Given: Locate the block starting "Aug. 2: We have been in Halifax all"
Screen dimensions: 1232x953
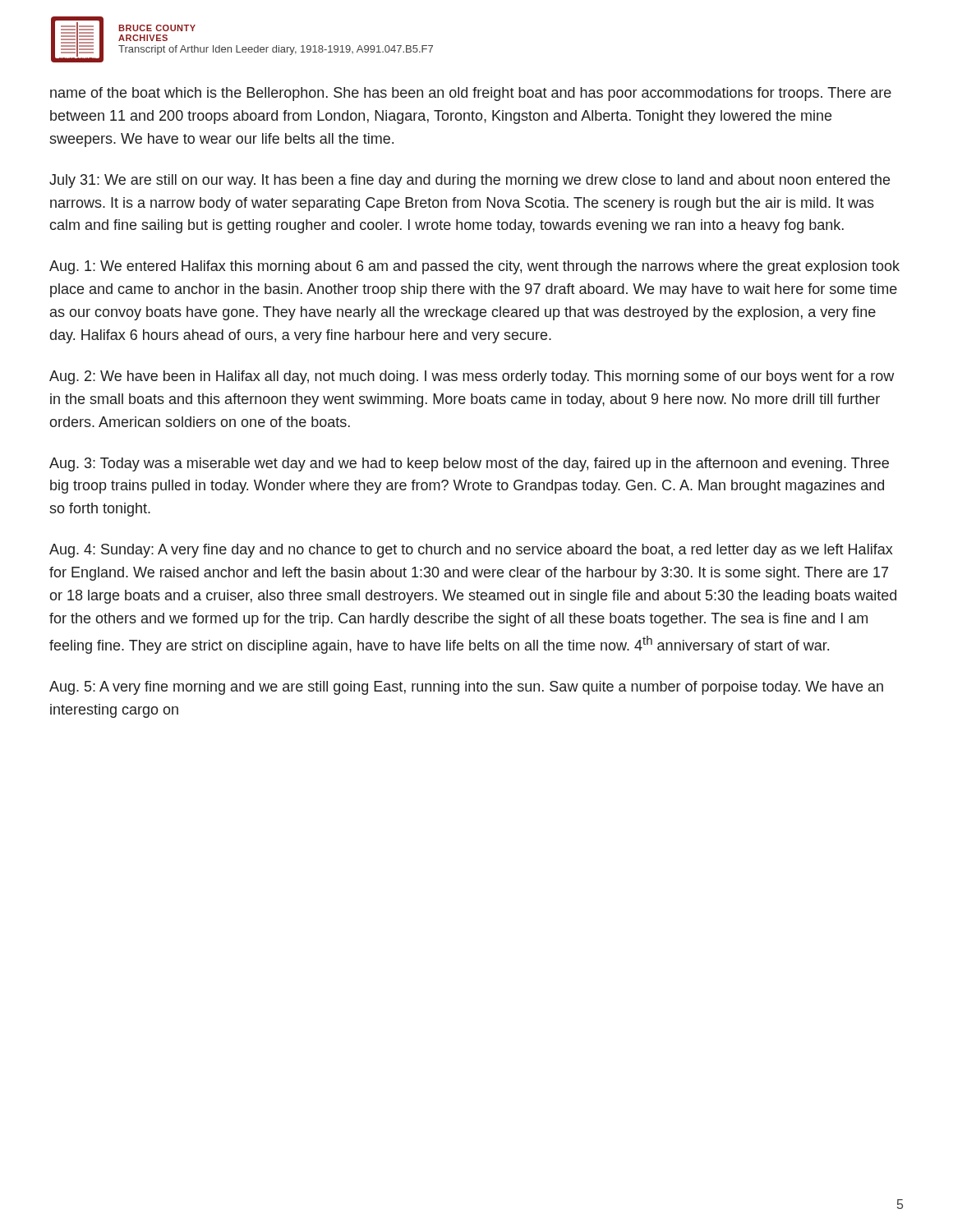Looking at the screenshot, I should point(472,399).
